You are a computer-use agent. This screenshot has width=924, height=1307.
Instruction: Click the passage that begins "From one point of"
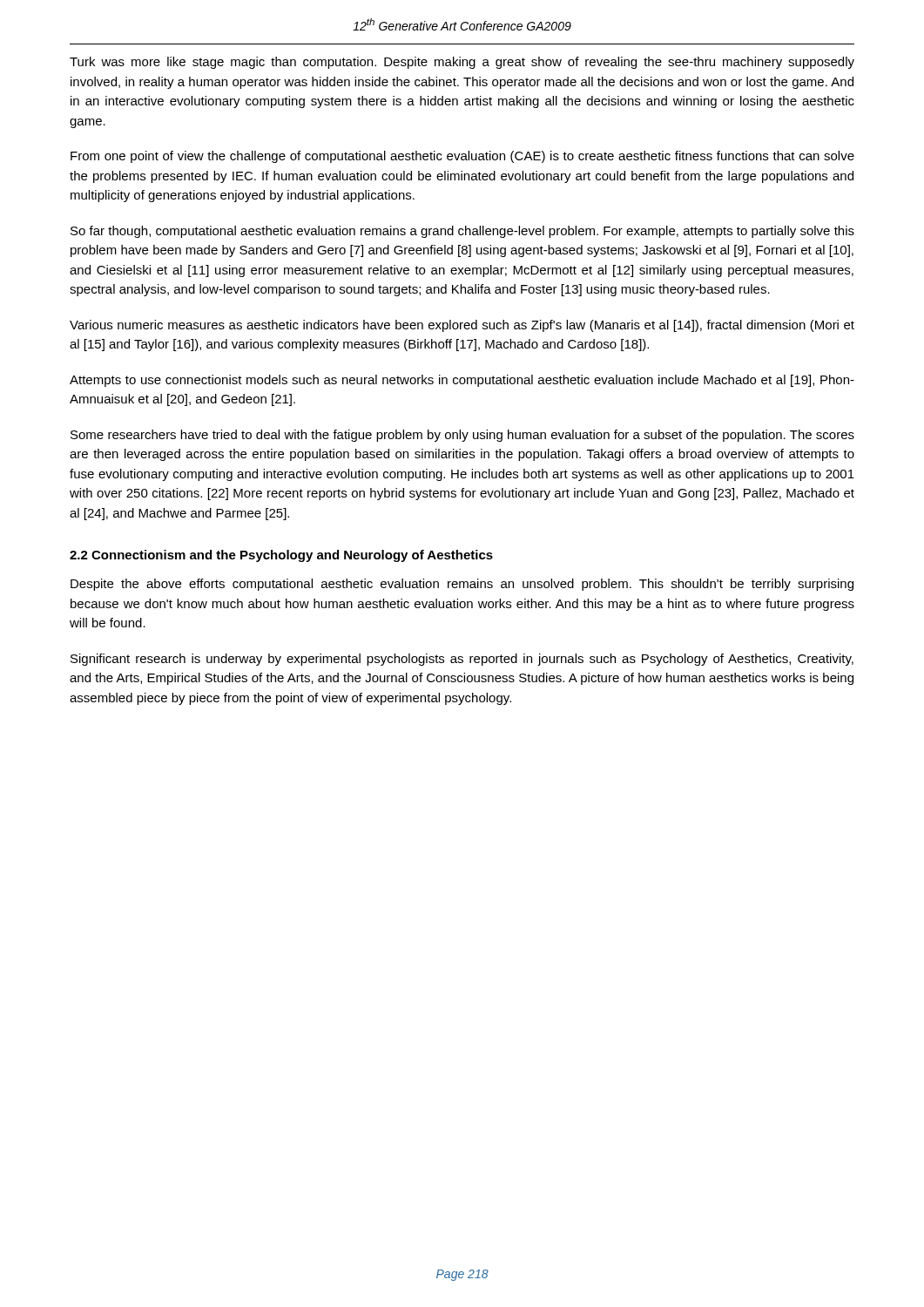click(x=462, y=175)
